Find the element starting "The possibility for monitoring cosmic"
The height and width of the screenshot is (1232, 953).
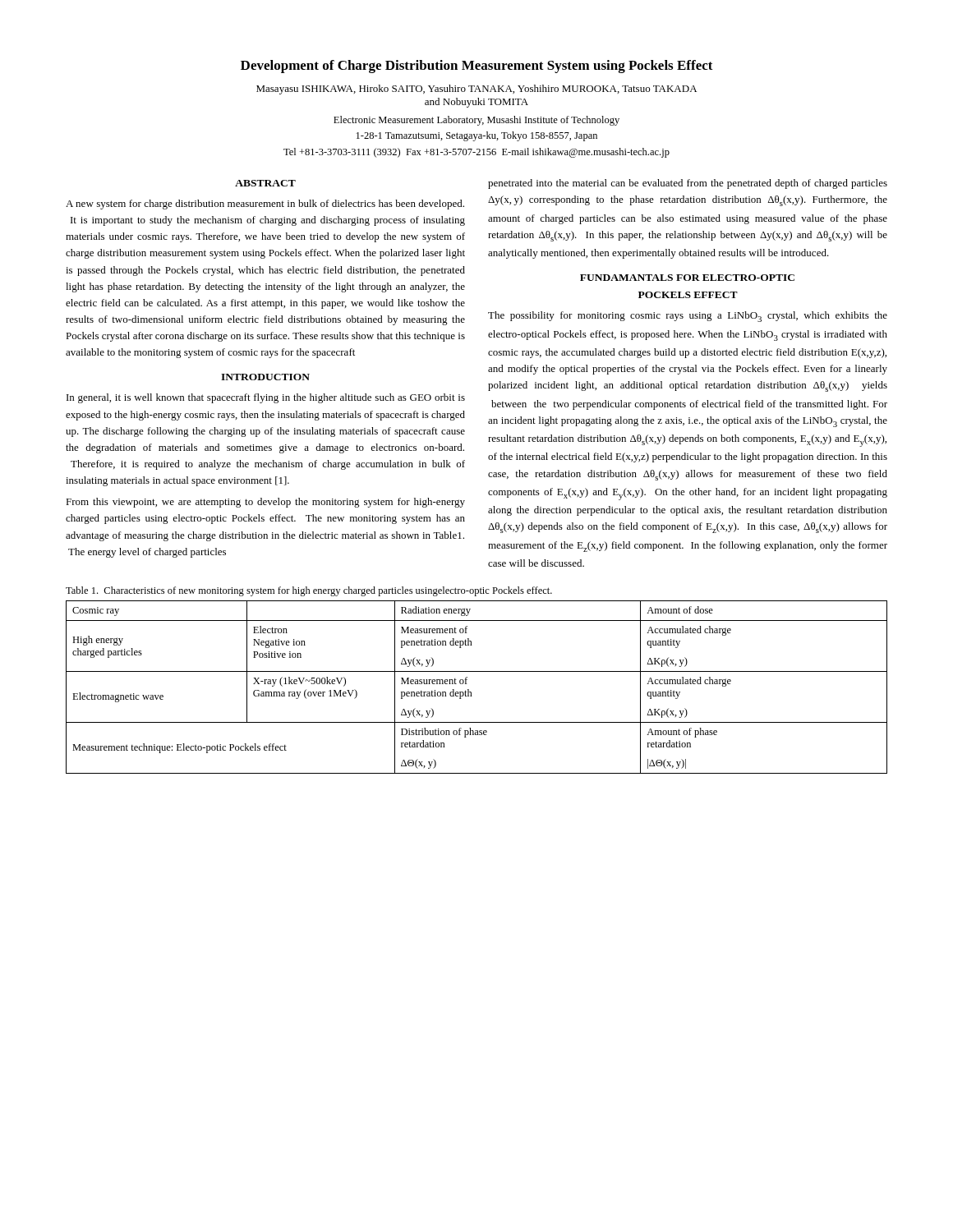688,440
